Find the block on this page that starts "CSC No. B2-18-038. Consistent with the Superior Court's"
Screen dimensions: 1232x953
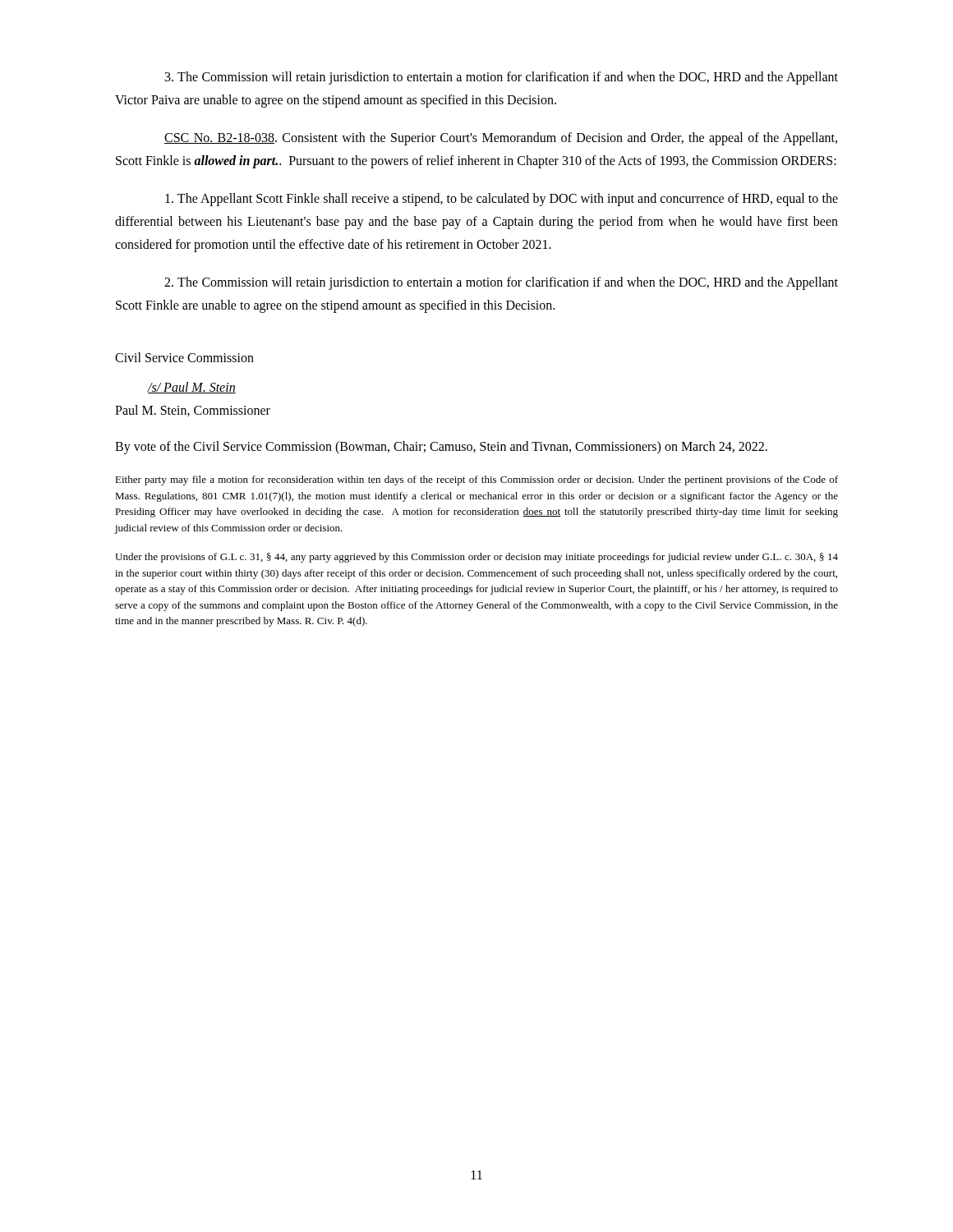pyautogui.click(x=476, y=149)
